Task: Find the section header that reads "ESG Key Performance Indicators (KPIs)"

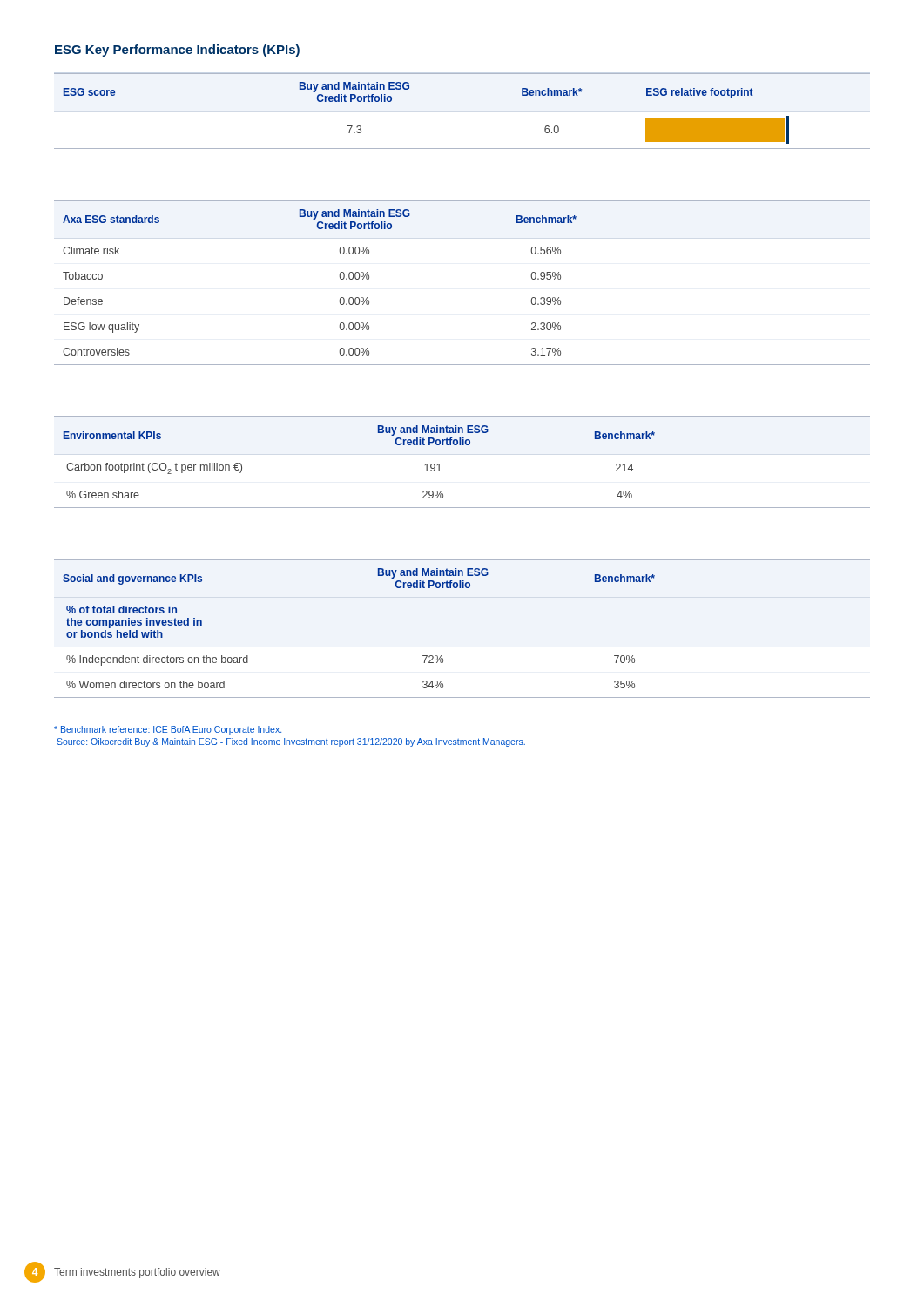Action: (177, 49)
